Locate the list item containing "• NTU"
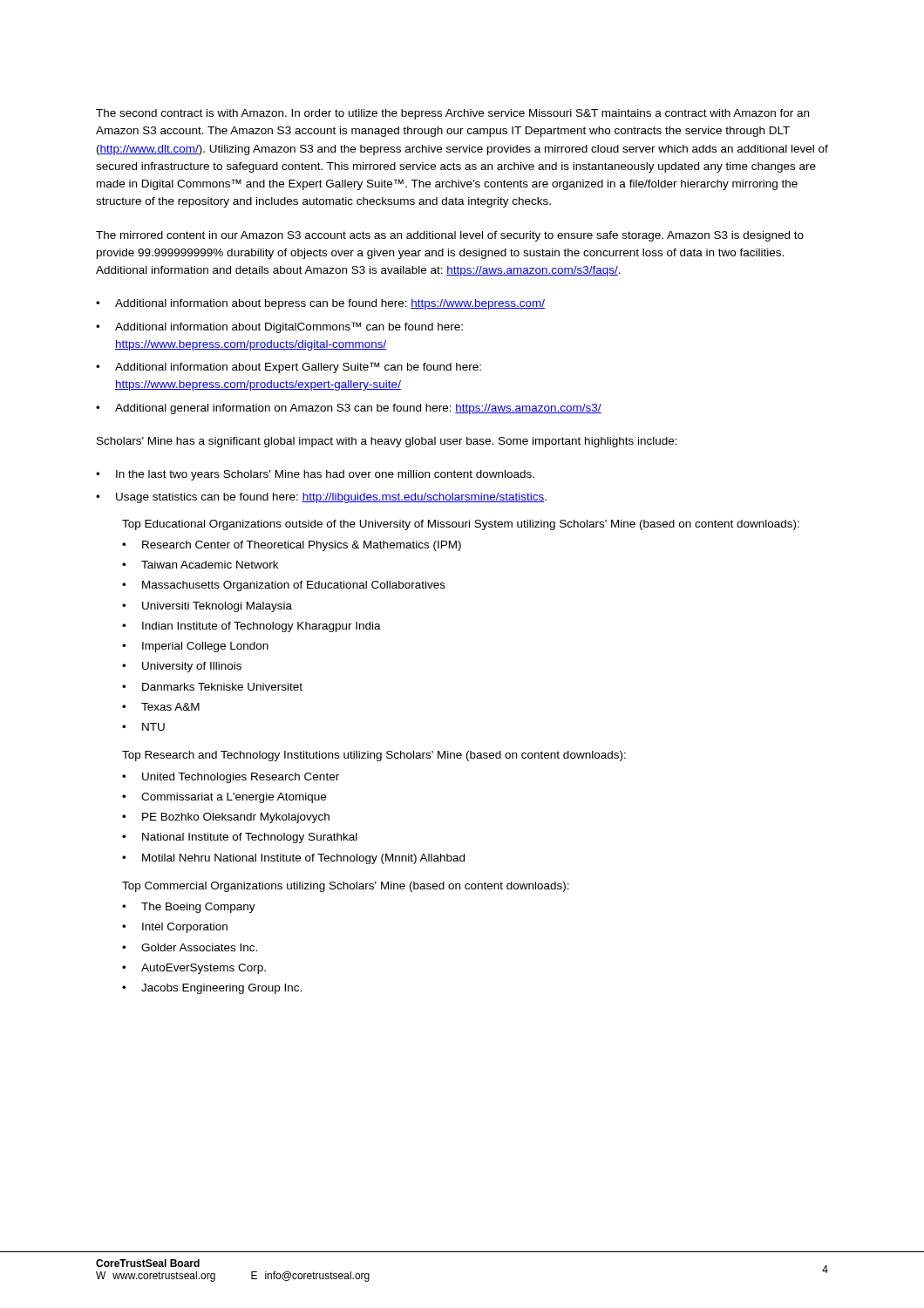The width and height of the screenshot is (924, 1308). [144, 727]
